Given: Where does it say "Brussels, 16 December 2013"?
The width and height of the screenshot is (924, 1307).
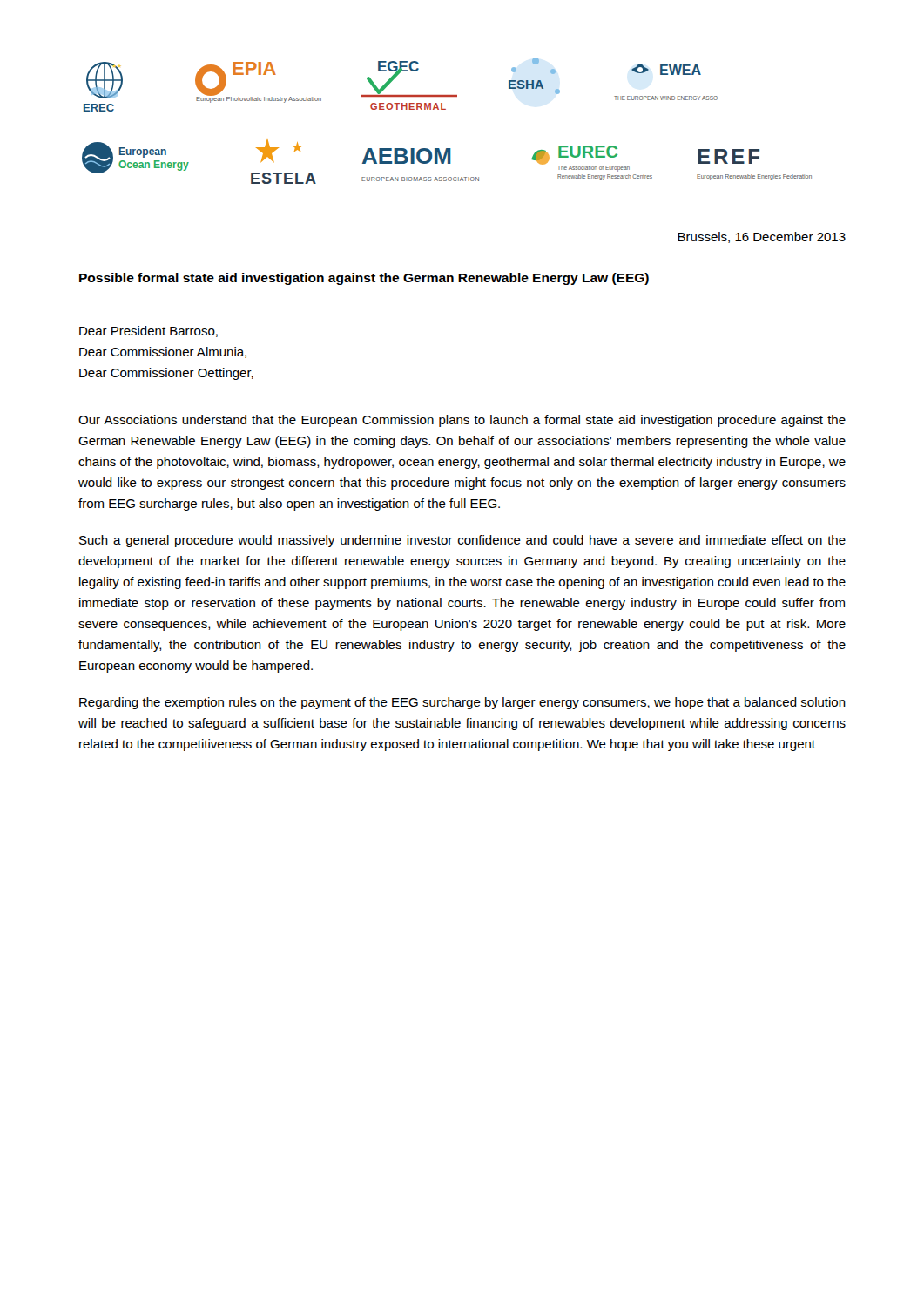Looking at the screenshot, I should (761, 237).
